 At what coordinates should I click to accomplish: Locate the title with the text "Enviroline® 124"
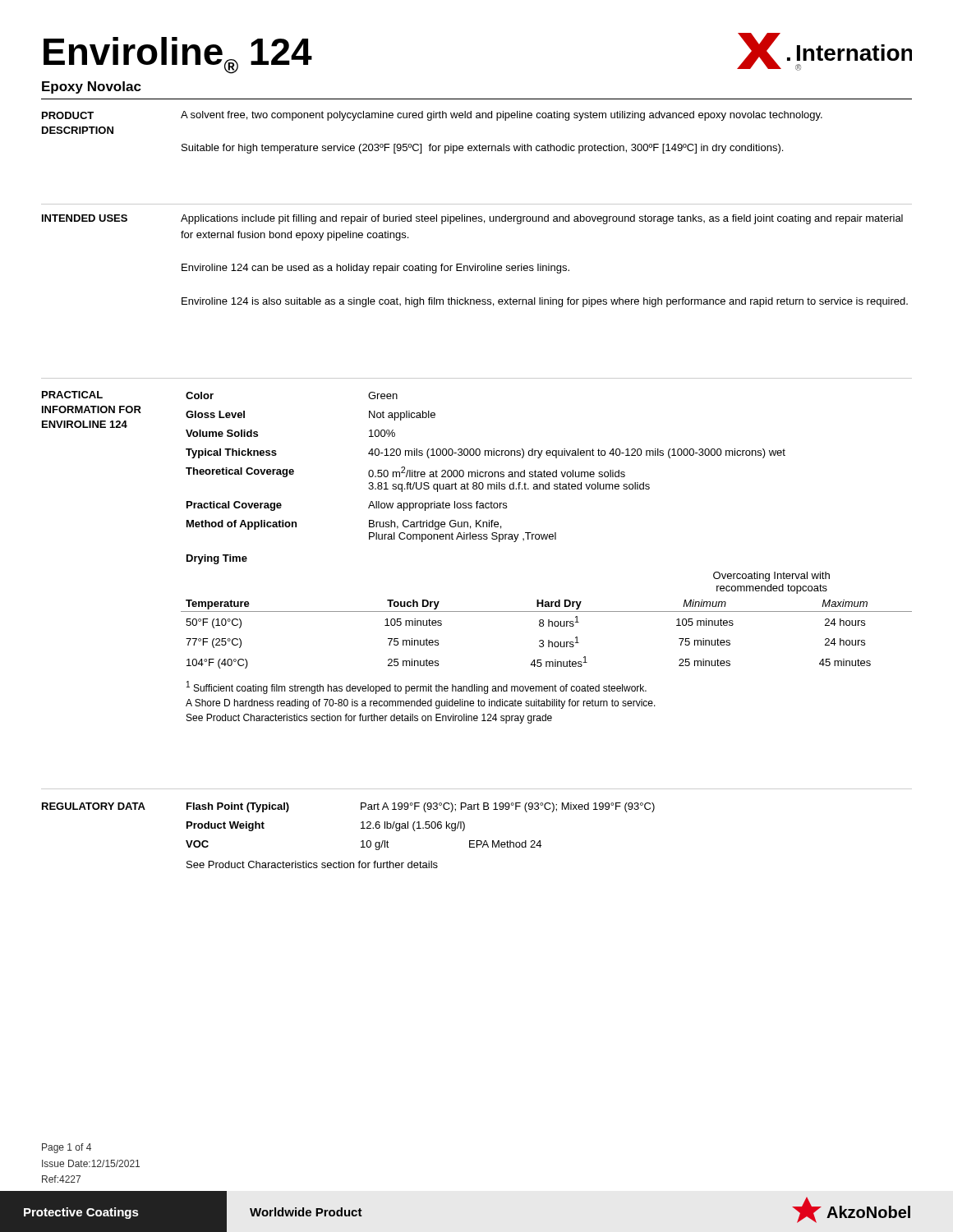point(176,54)
